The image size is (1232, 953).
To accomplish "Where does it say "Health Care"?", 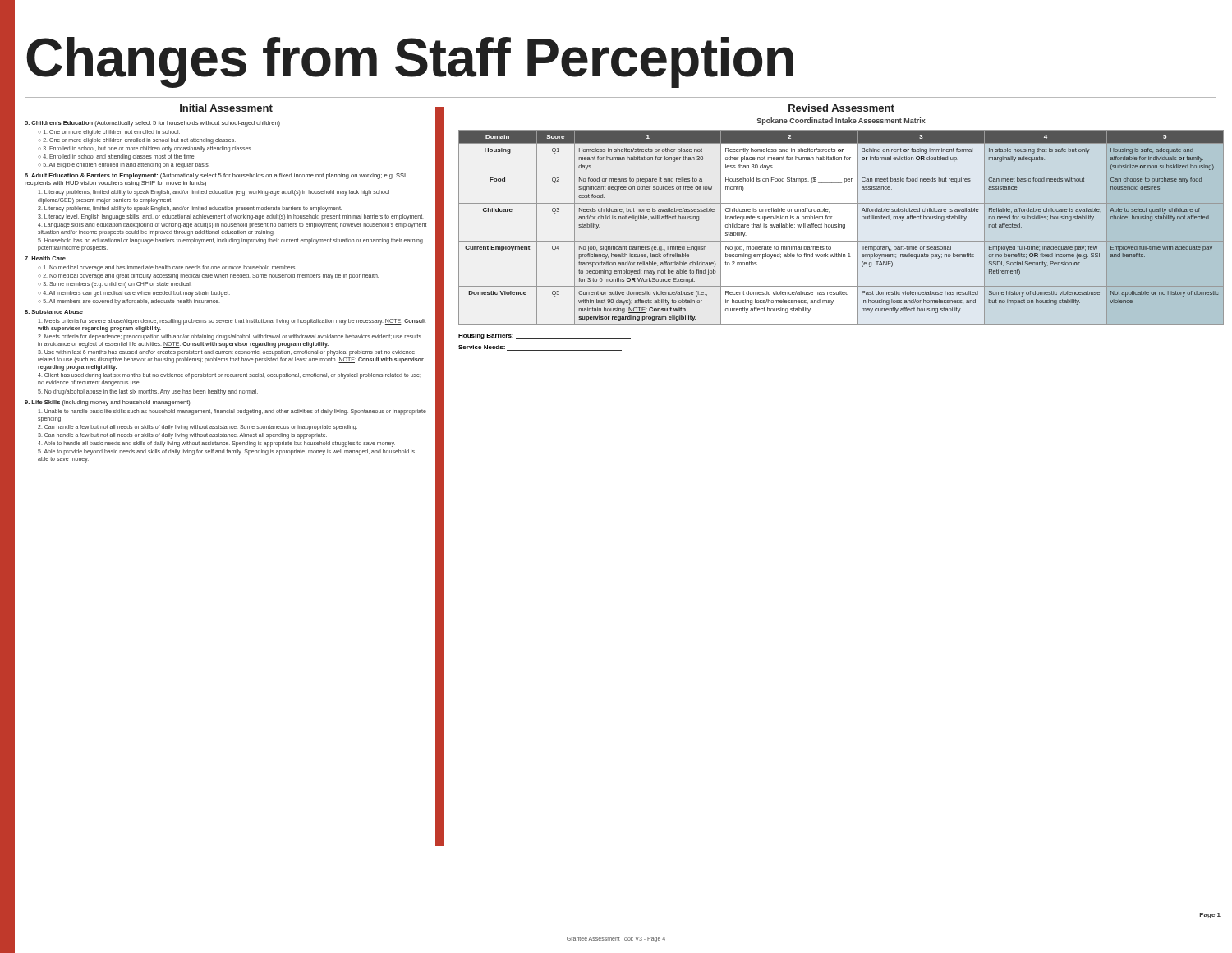I will (45, 259).
